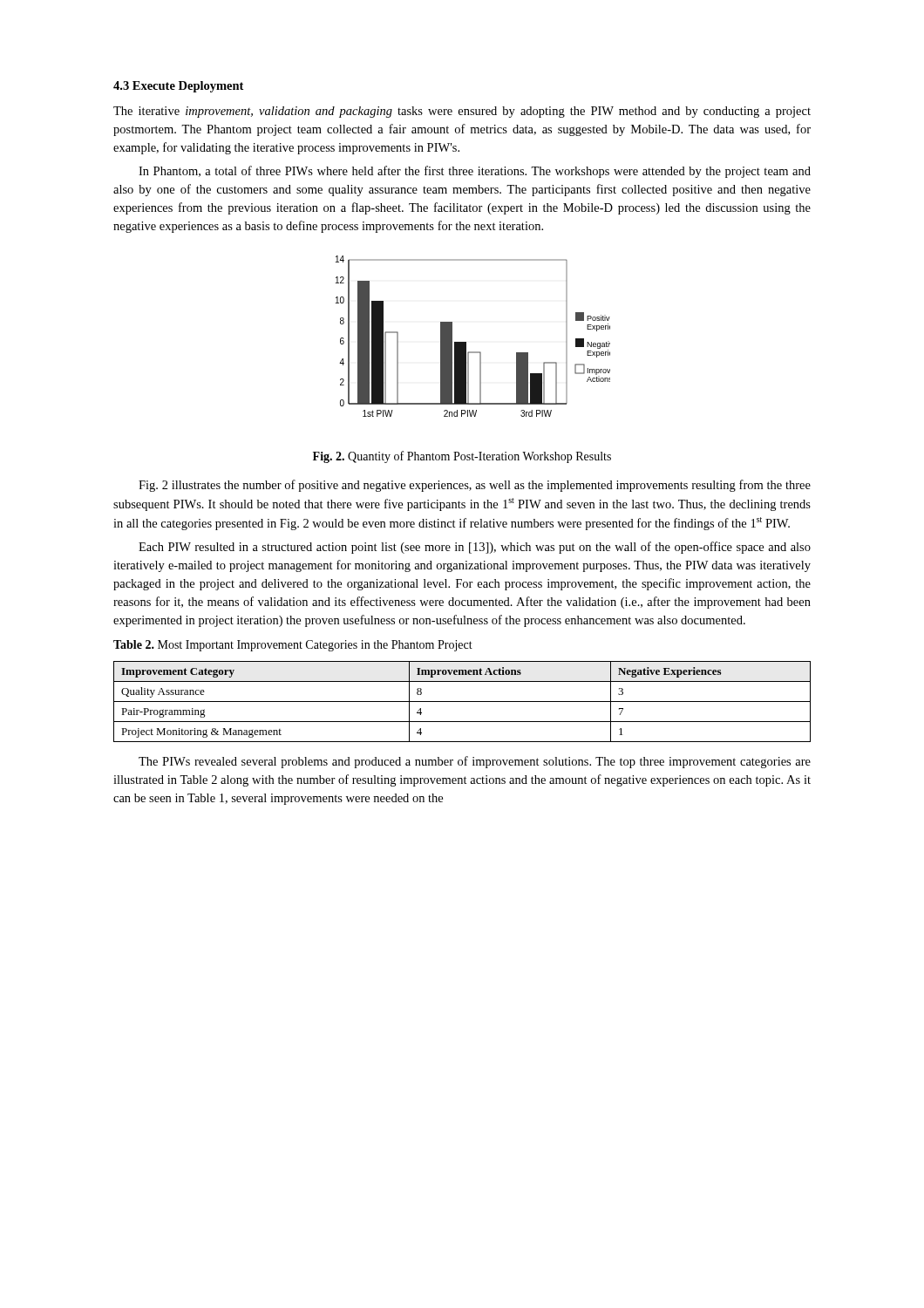Point to "4.3 Execute Deployment"
Screen dimensions: 1308x924
pos(178,85)
